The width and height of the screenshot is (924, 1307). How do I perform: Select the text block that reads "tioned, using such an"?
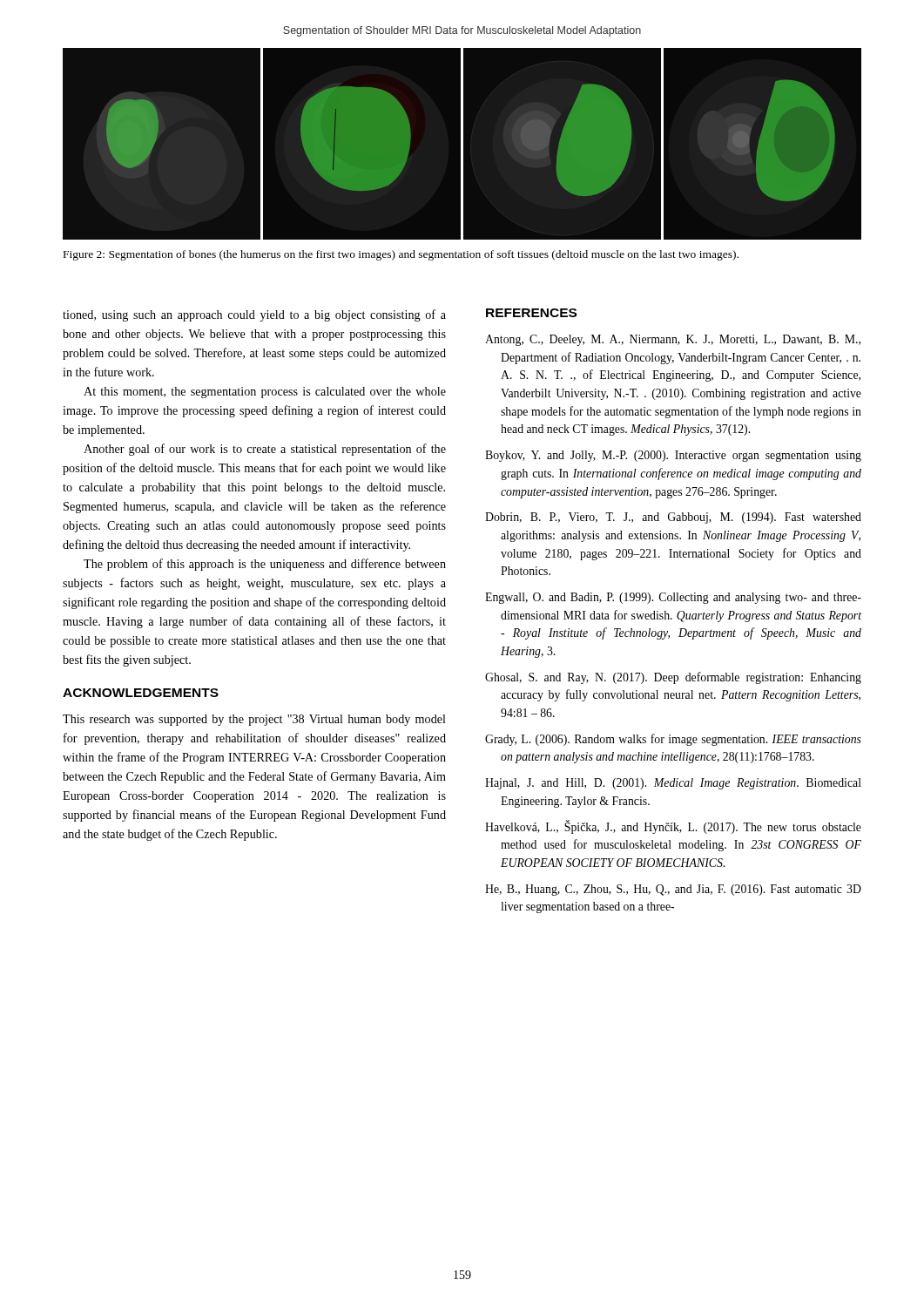point(254,487)
